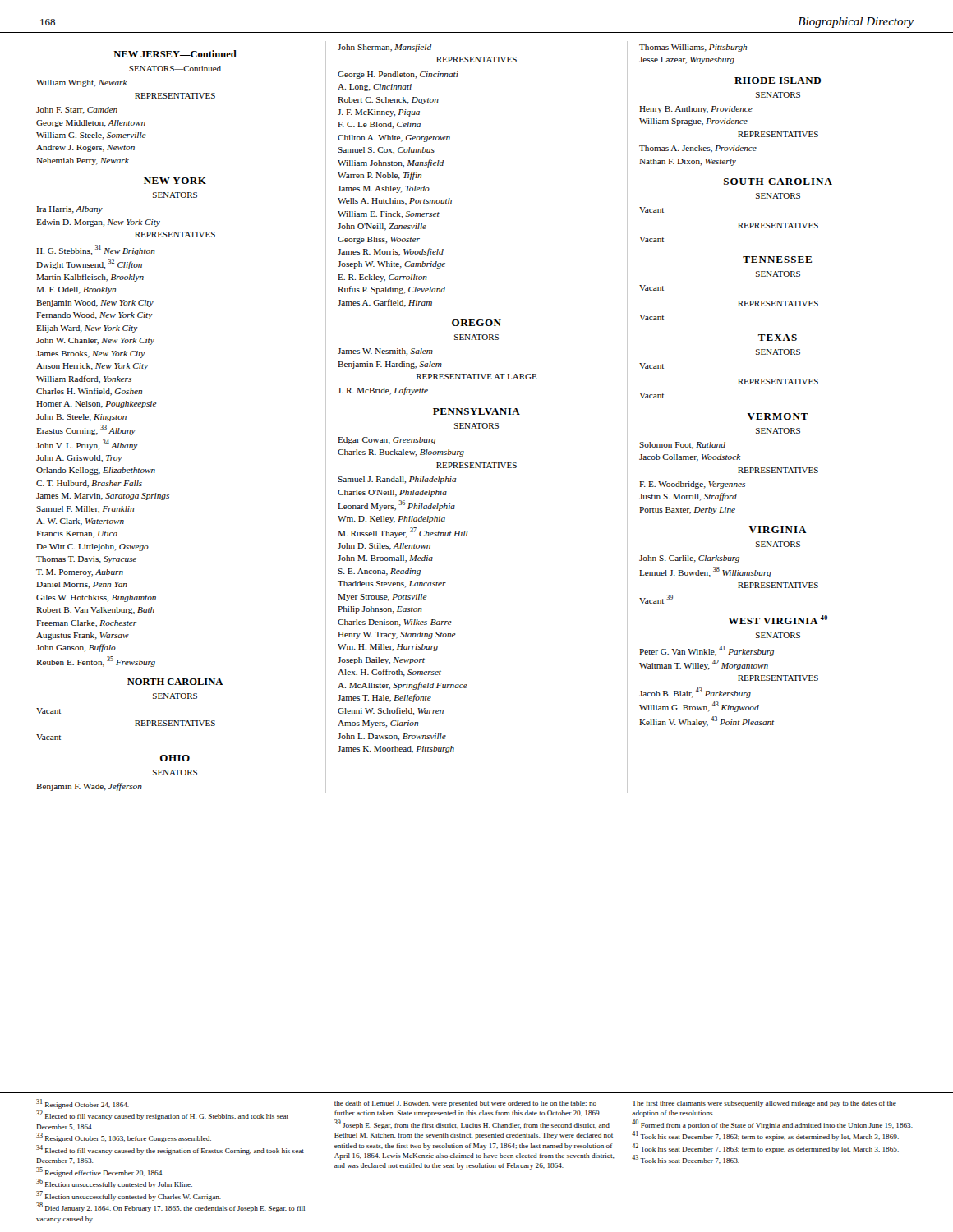Point to the text starting "SENATORS Henry B. Anthony, Providence William"
Screen dimensions: 1232x953
(778, 127)
